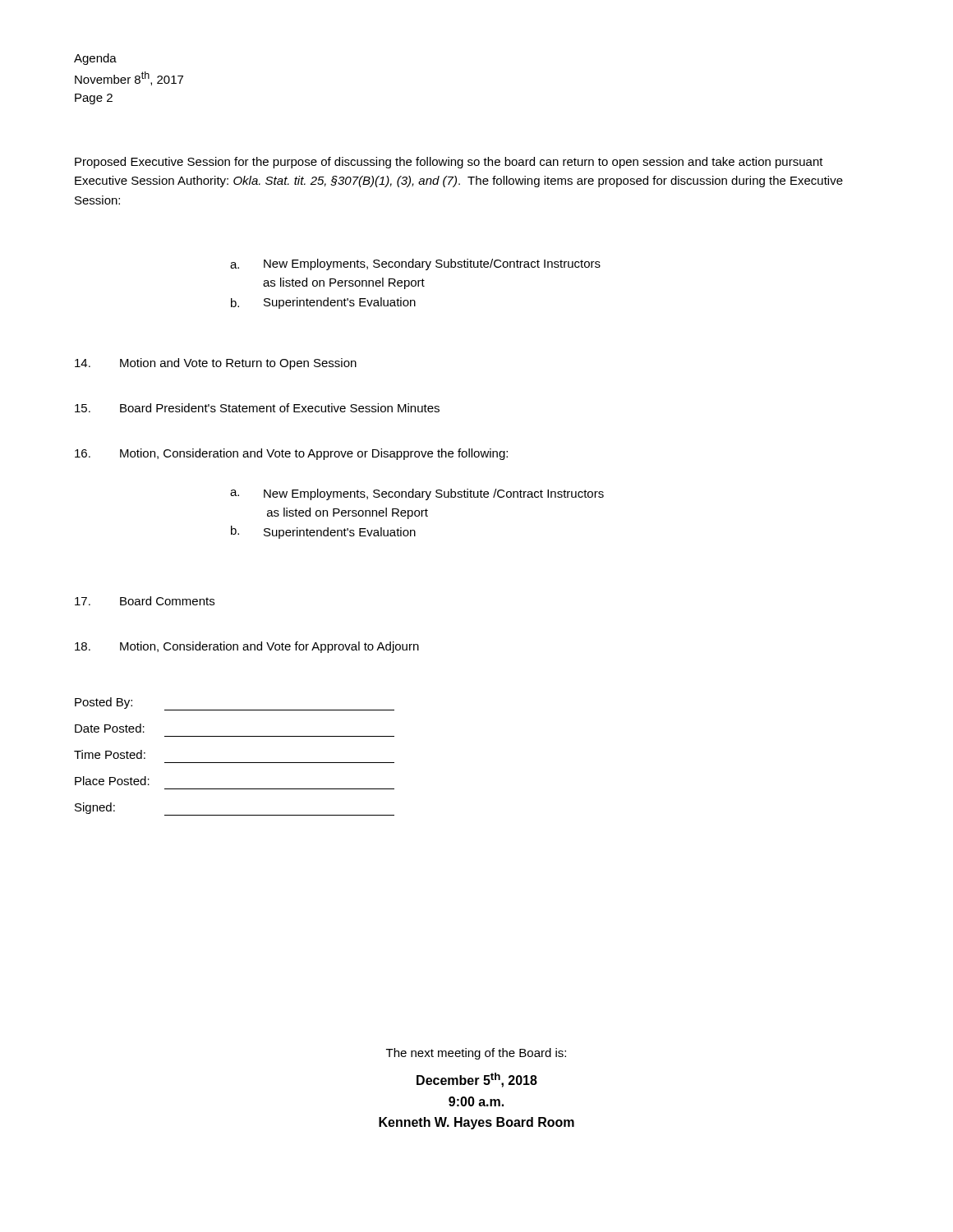Click on the list item with the text "15. Board President's Statement"
Viewport: 953px width, 1232px height.
[257, 408]
